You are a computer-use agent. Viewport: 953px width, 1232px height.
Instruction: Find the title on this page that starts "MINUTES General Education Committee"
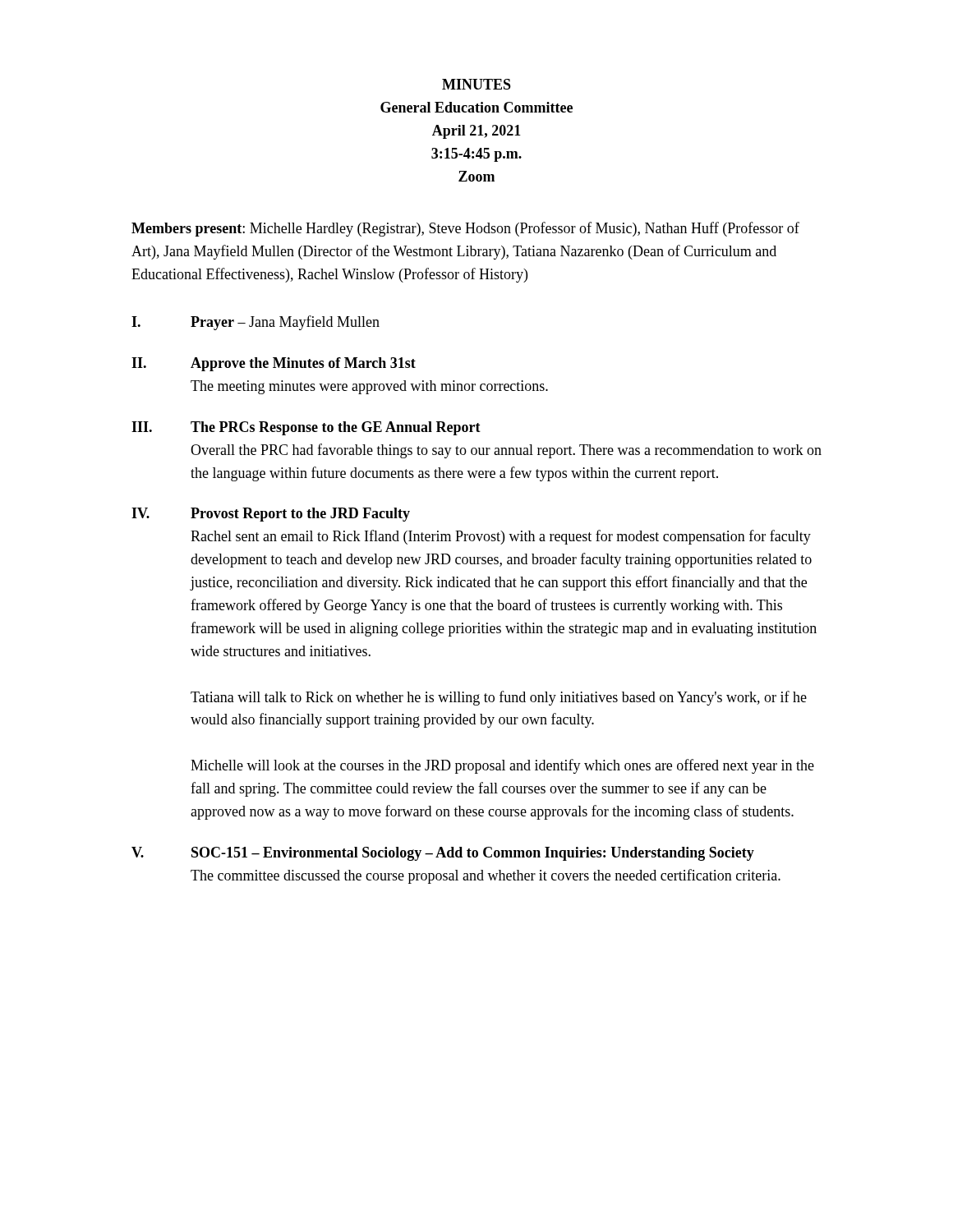pos(476,131)
